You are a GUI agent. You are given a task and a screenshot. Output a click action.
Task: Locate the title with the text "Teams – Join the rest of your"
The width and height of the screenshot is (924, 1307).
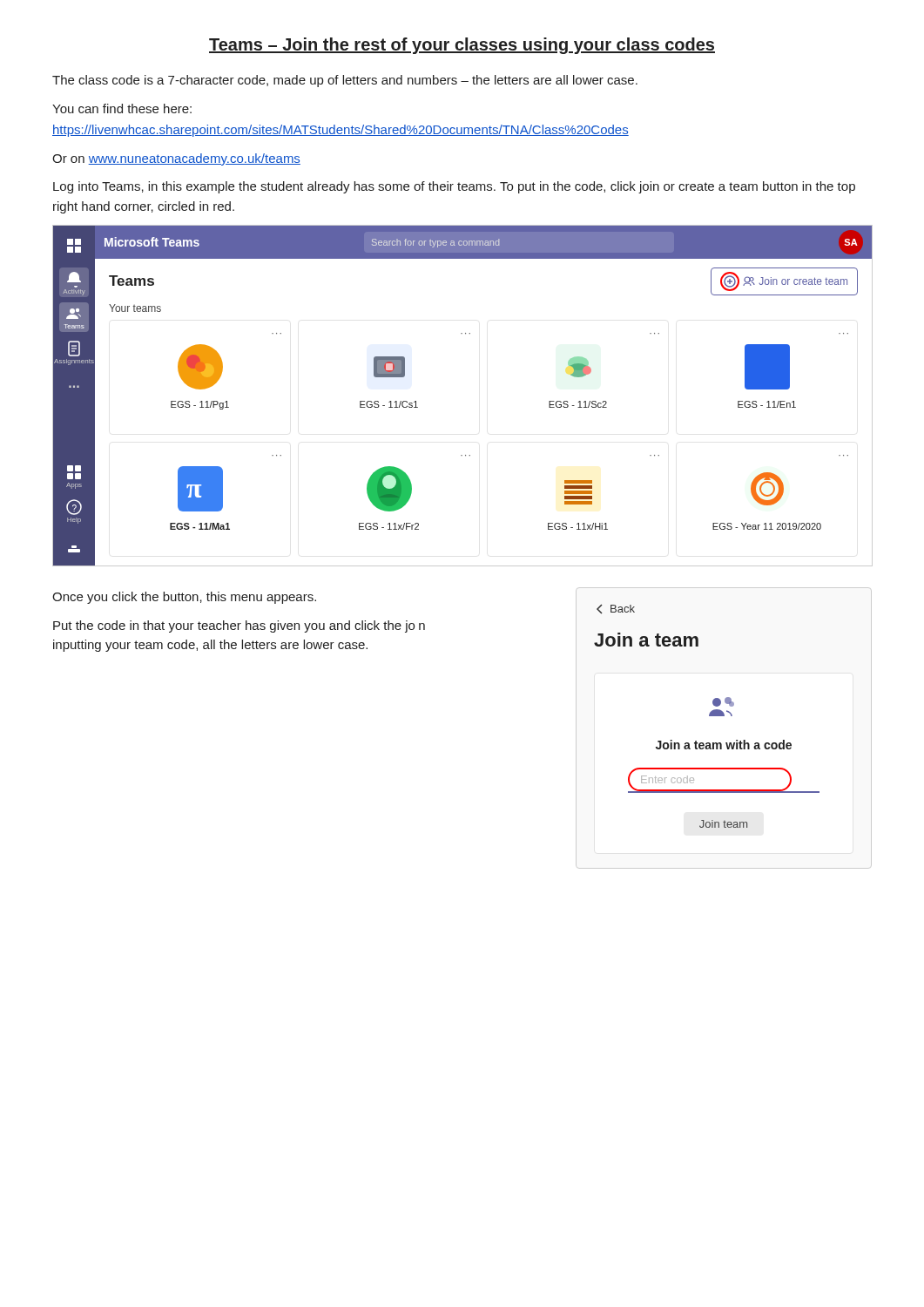(462, 44)
